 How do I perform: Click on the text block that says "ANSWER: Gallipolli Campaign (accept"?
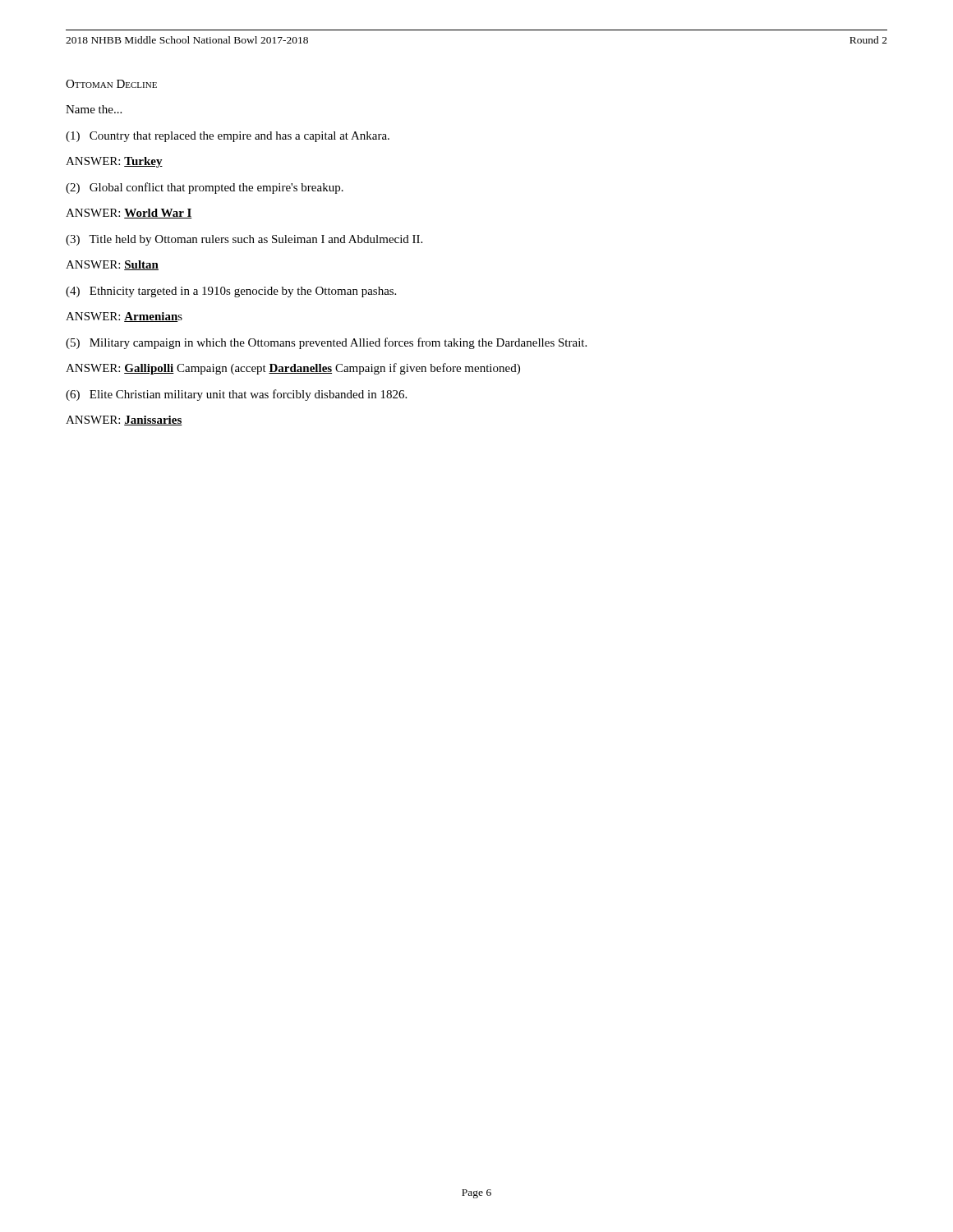point(293,368)
